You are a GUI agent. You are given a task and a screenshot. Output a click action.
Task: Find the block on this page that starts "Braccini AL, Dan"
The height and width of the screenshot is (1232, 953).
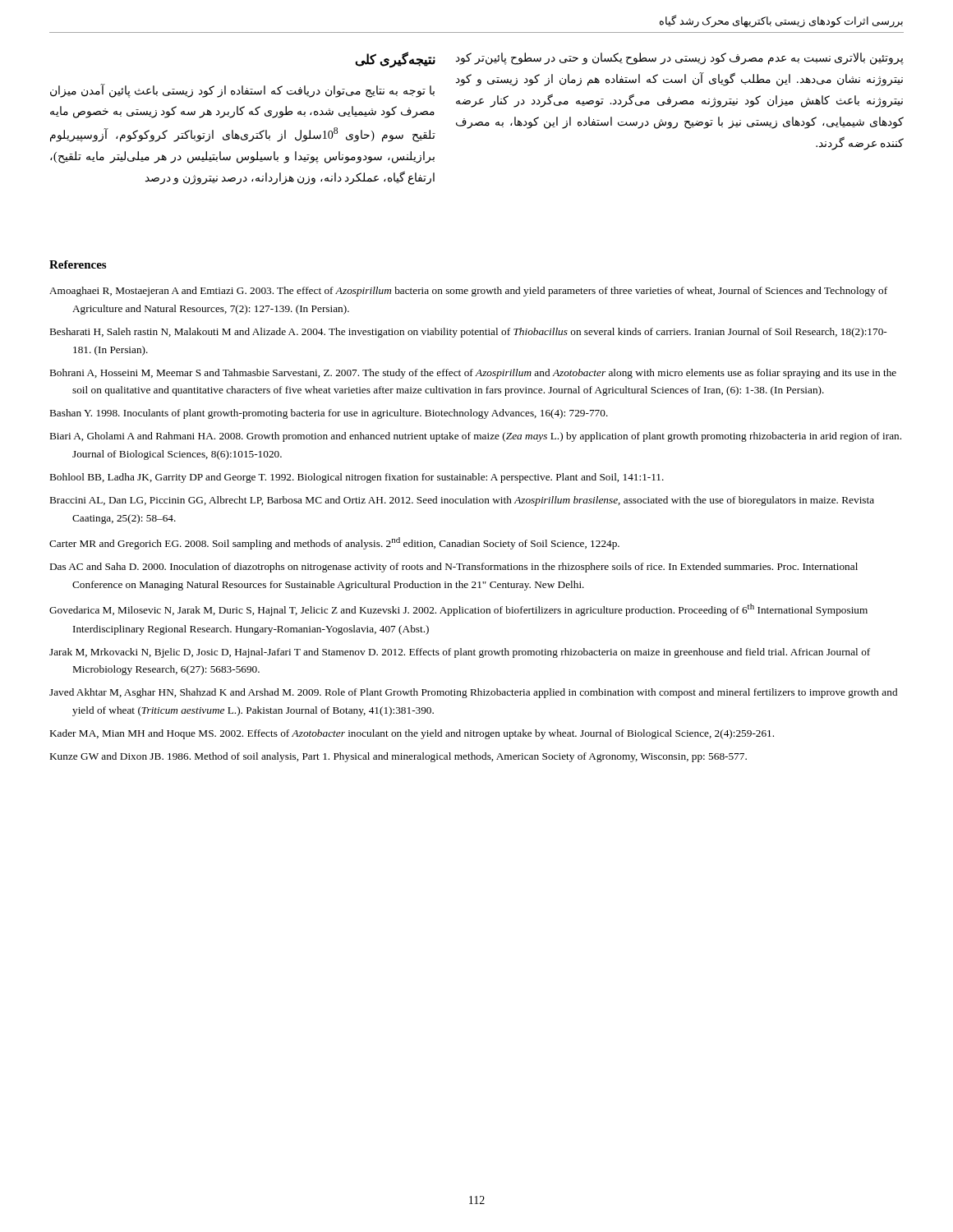[x=462, y=509]
